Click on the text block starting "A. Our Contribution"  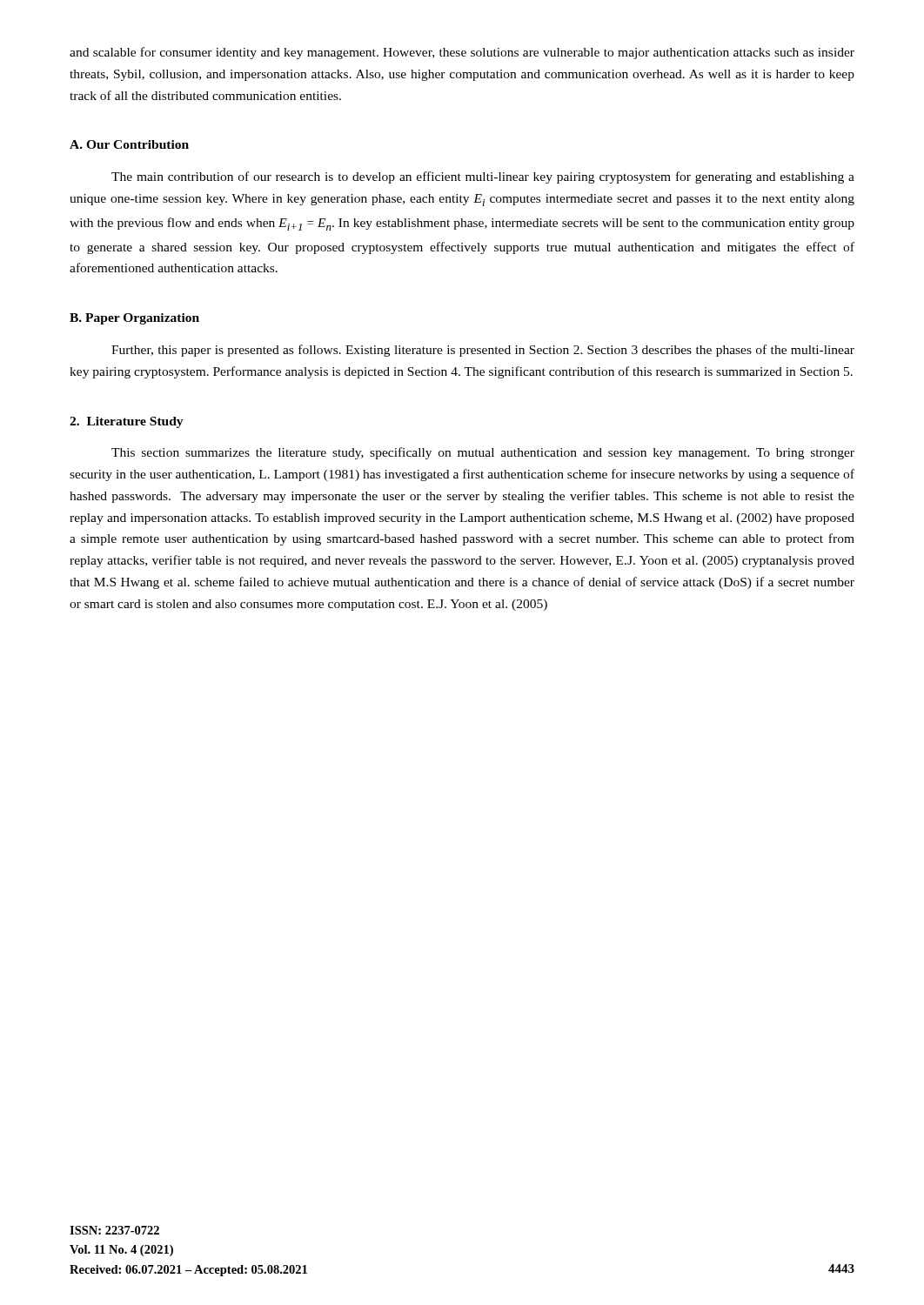point(129,144)
